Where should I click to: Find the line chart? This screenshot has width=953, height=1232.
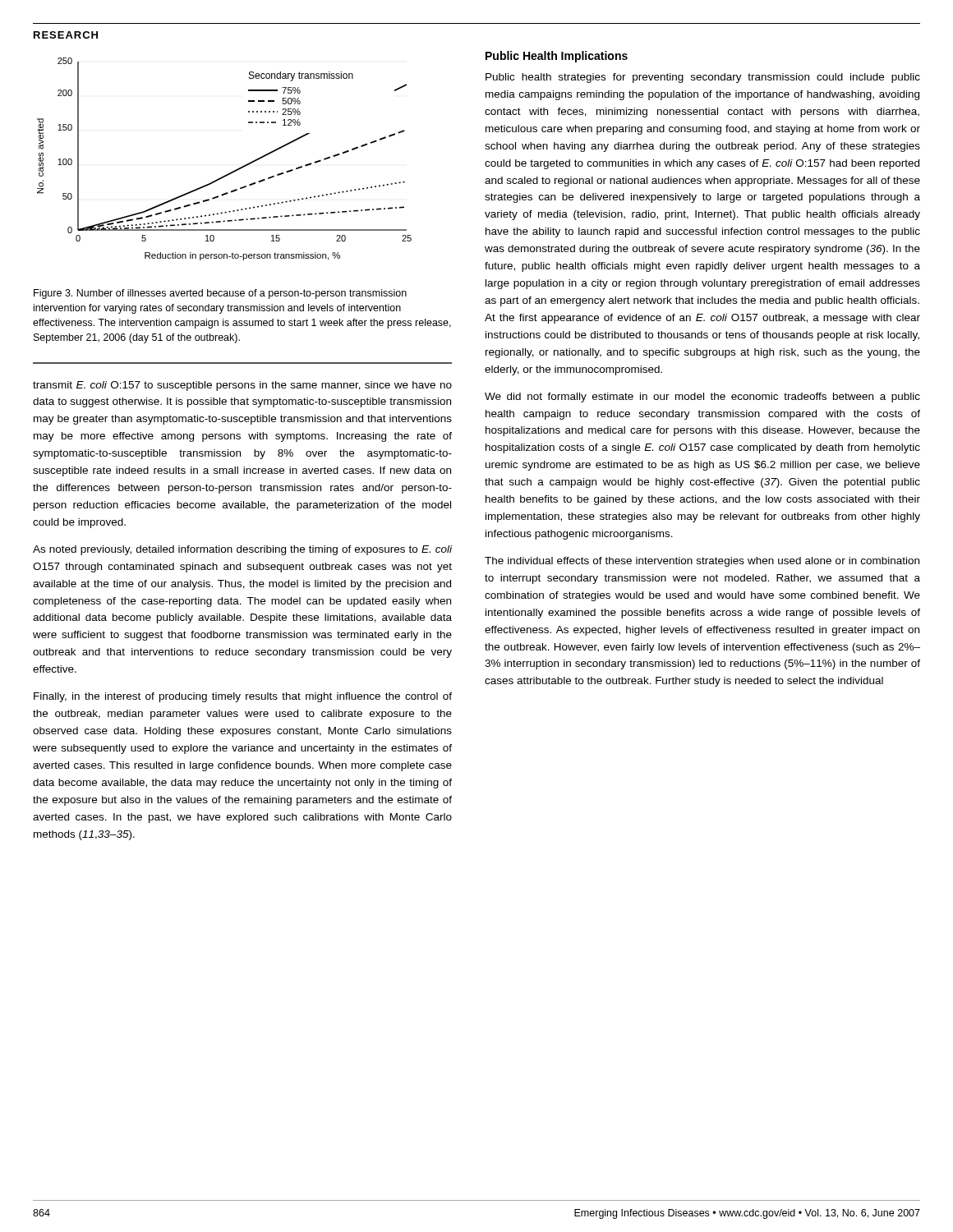tap(234, 164)
